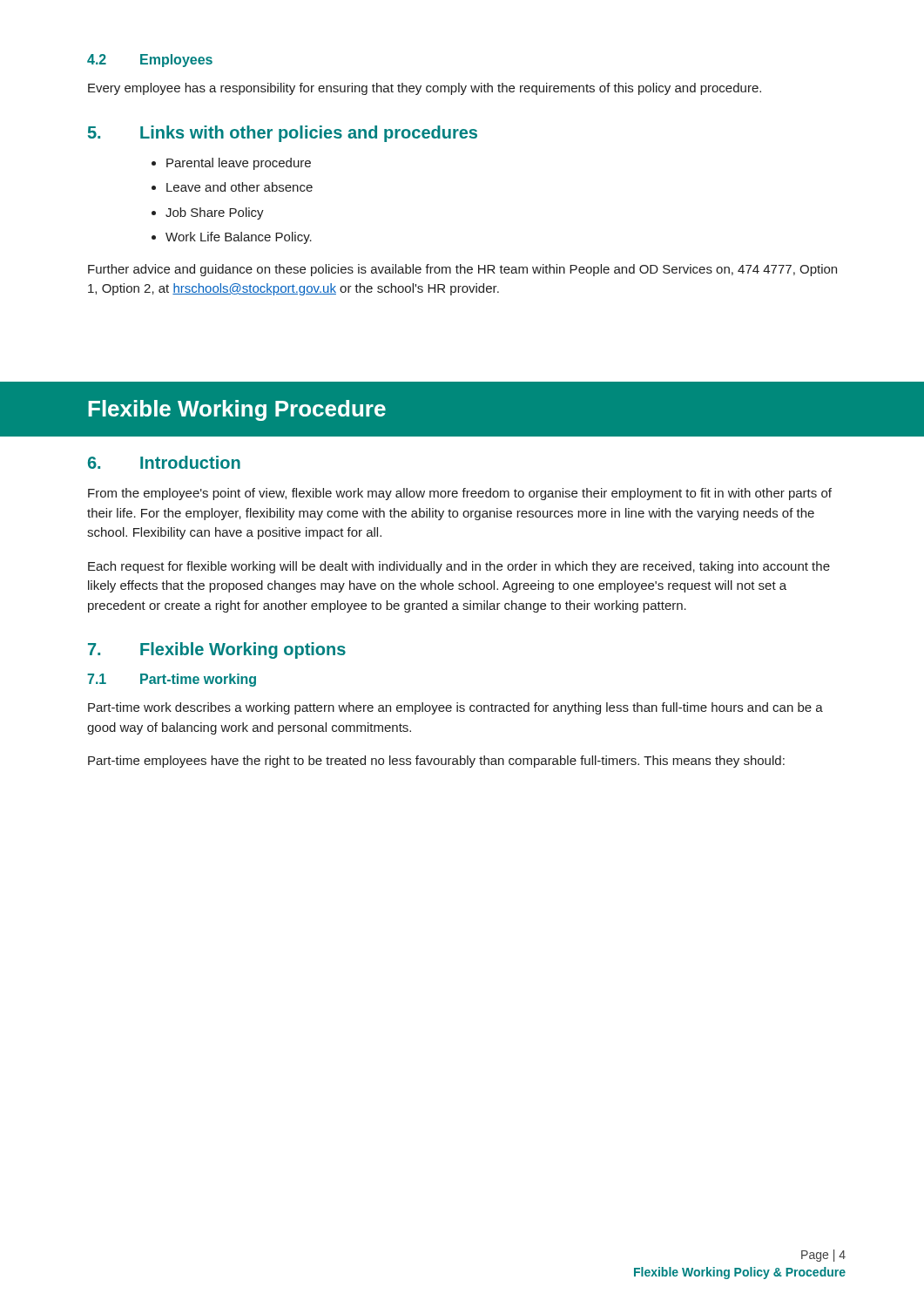Locate the section header with the text "7. Flexible Working options"

click(217, 650)
